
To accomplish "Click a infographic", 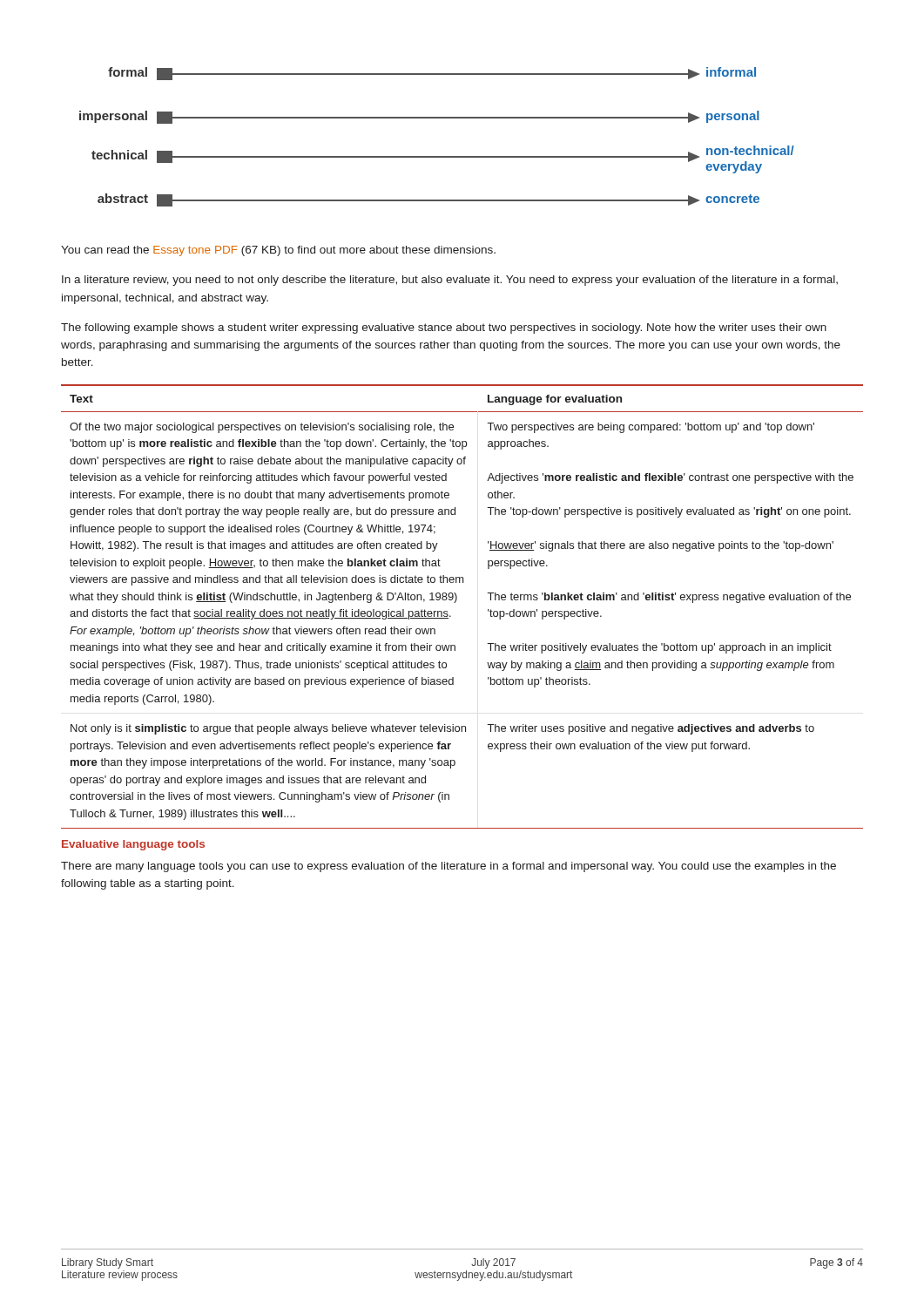I will 462,132.
